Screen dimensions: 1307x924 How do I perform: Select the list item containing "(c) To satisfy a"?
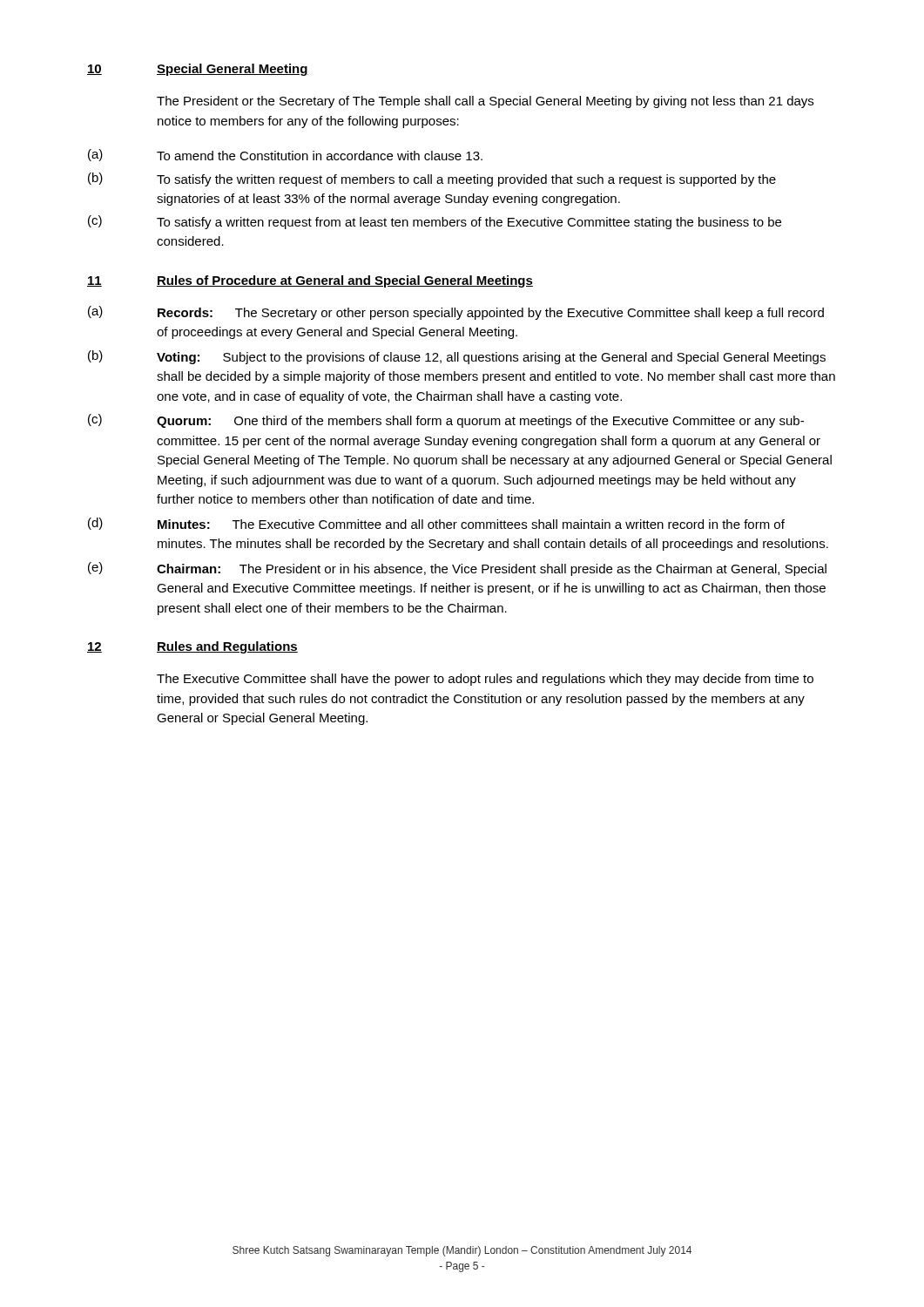pyautogui.click(x=462, y=232)
